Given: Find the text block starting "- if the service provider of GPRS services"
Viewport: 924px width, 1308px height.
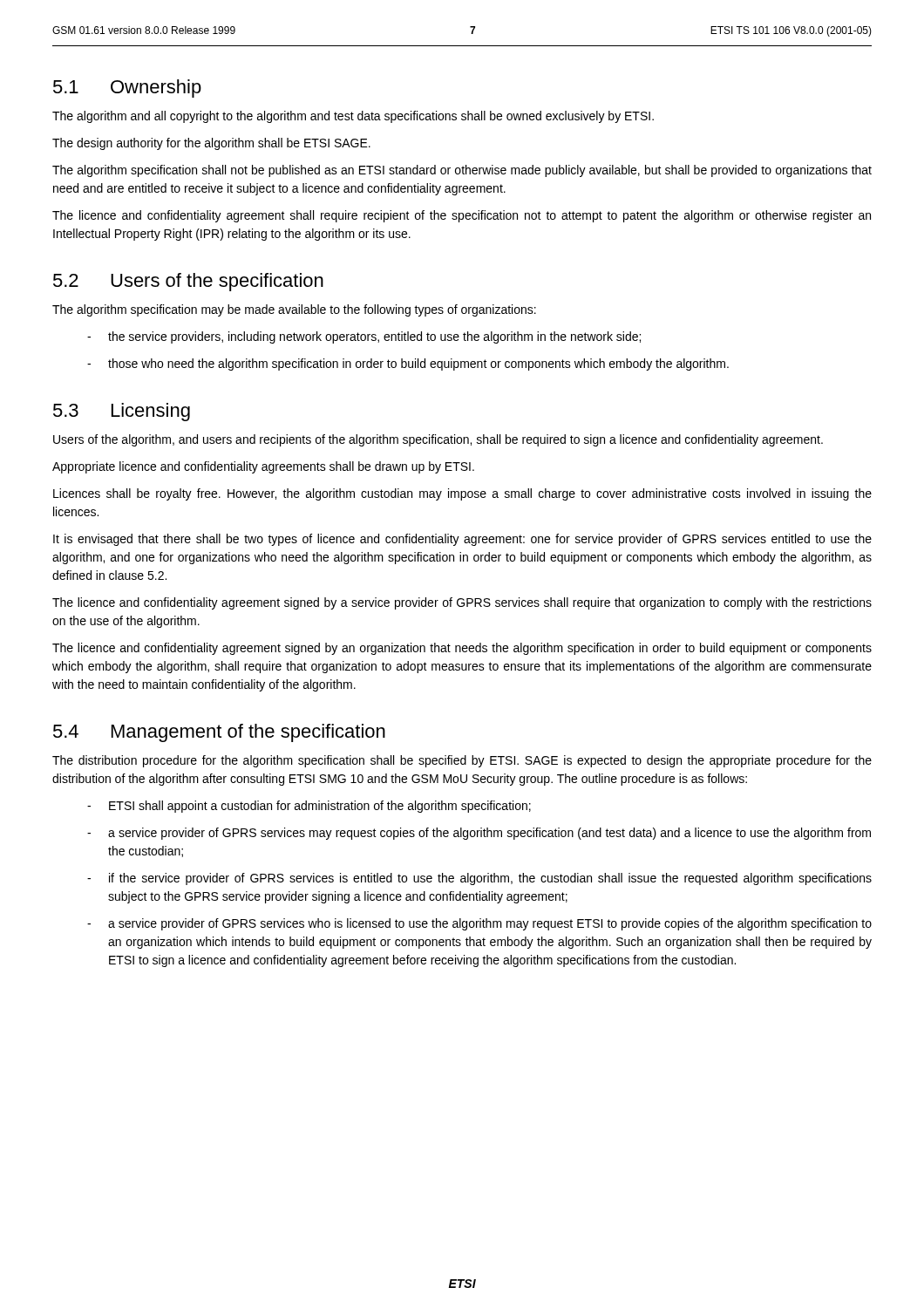Looking at the screenshot, I should click(479, 888).
